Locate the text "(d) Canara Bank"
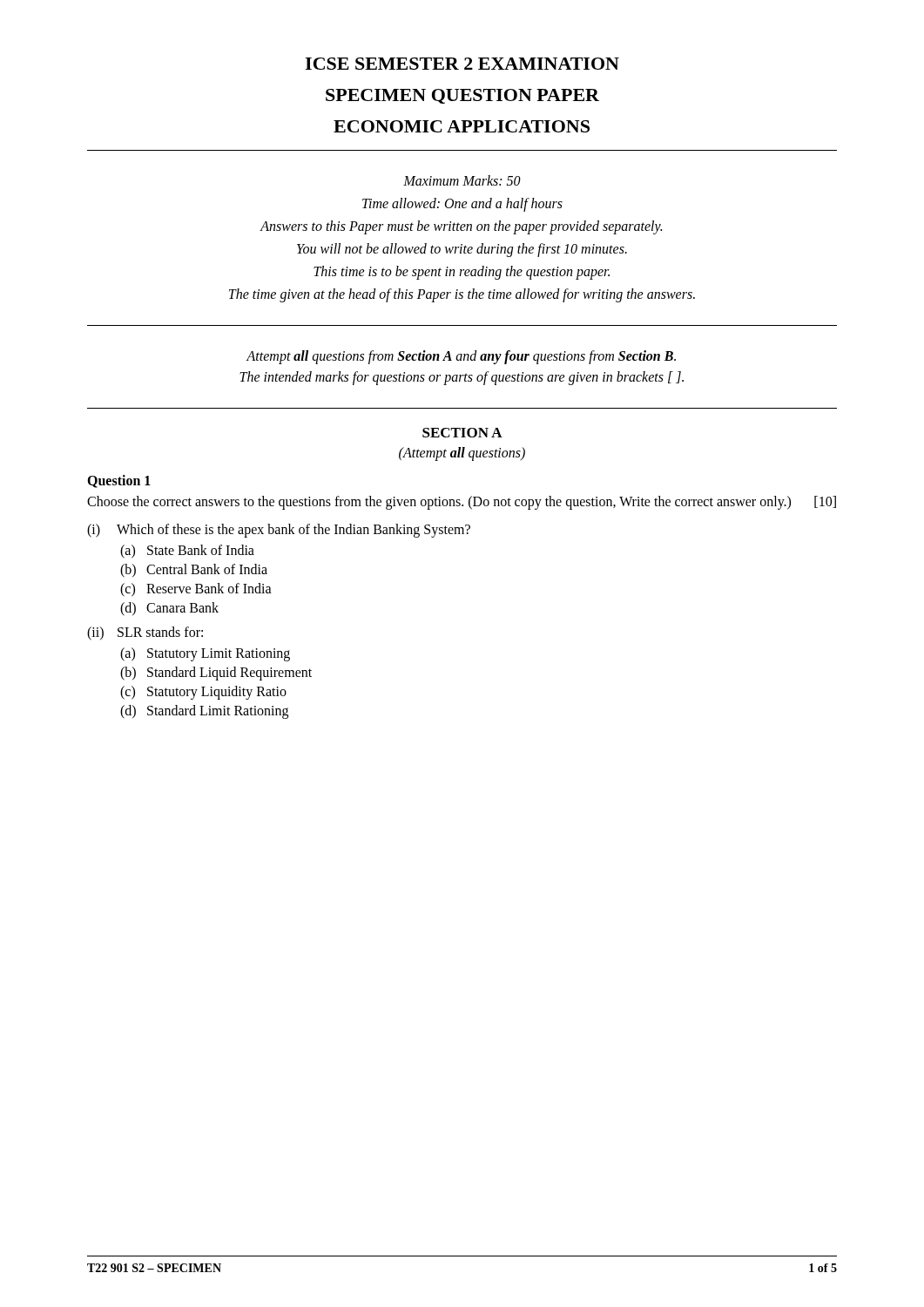 coord(169,608)
